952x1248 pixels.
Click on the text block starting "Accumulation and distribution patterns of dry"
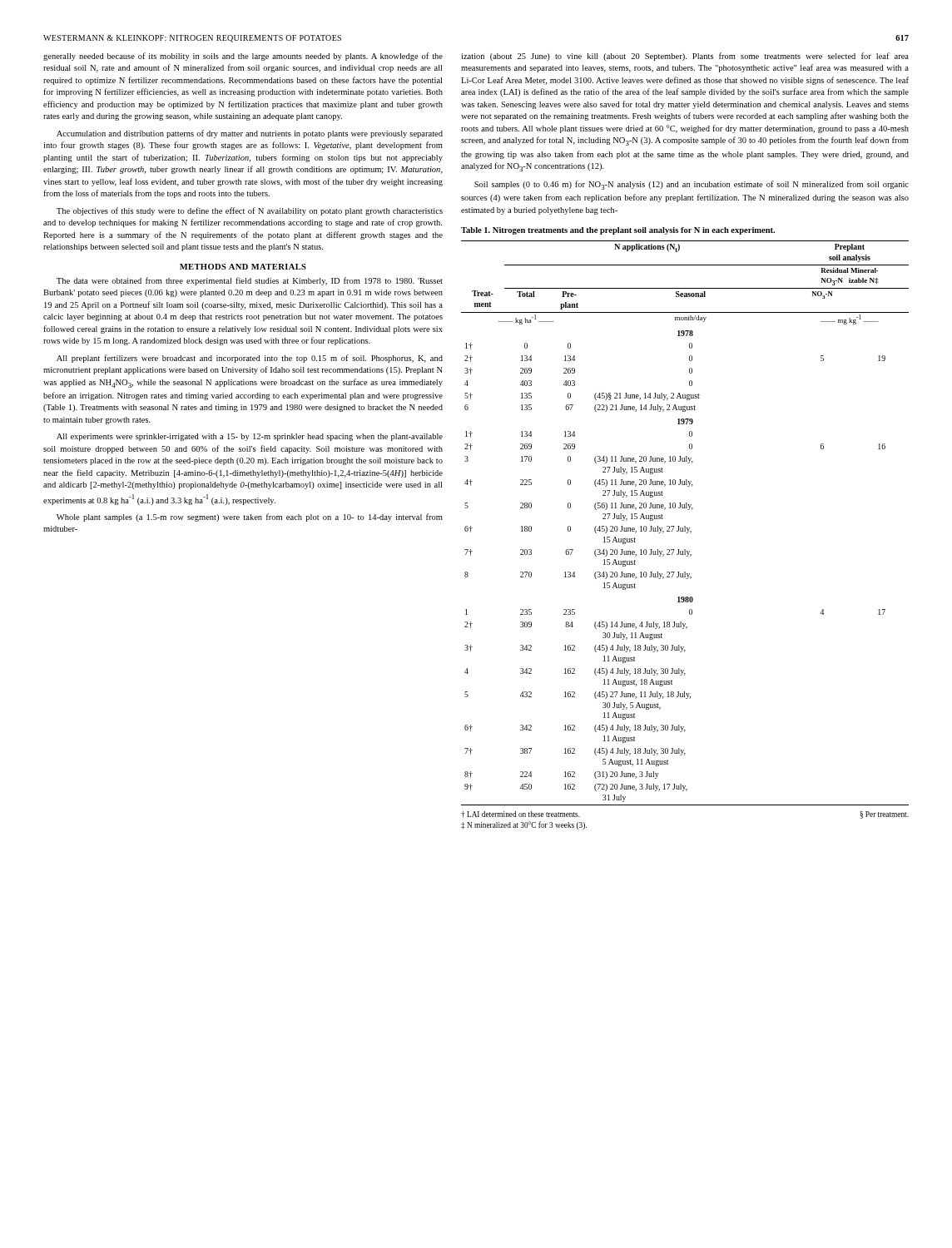pyautogui.click(x=243, y=164)
